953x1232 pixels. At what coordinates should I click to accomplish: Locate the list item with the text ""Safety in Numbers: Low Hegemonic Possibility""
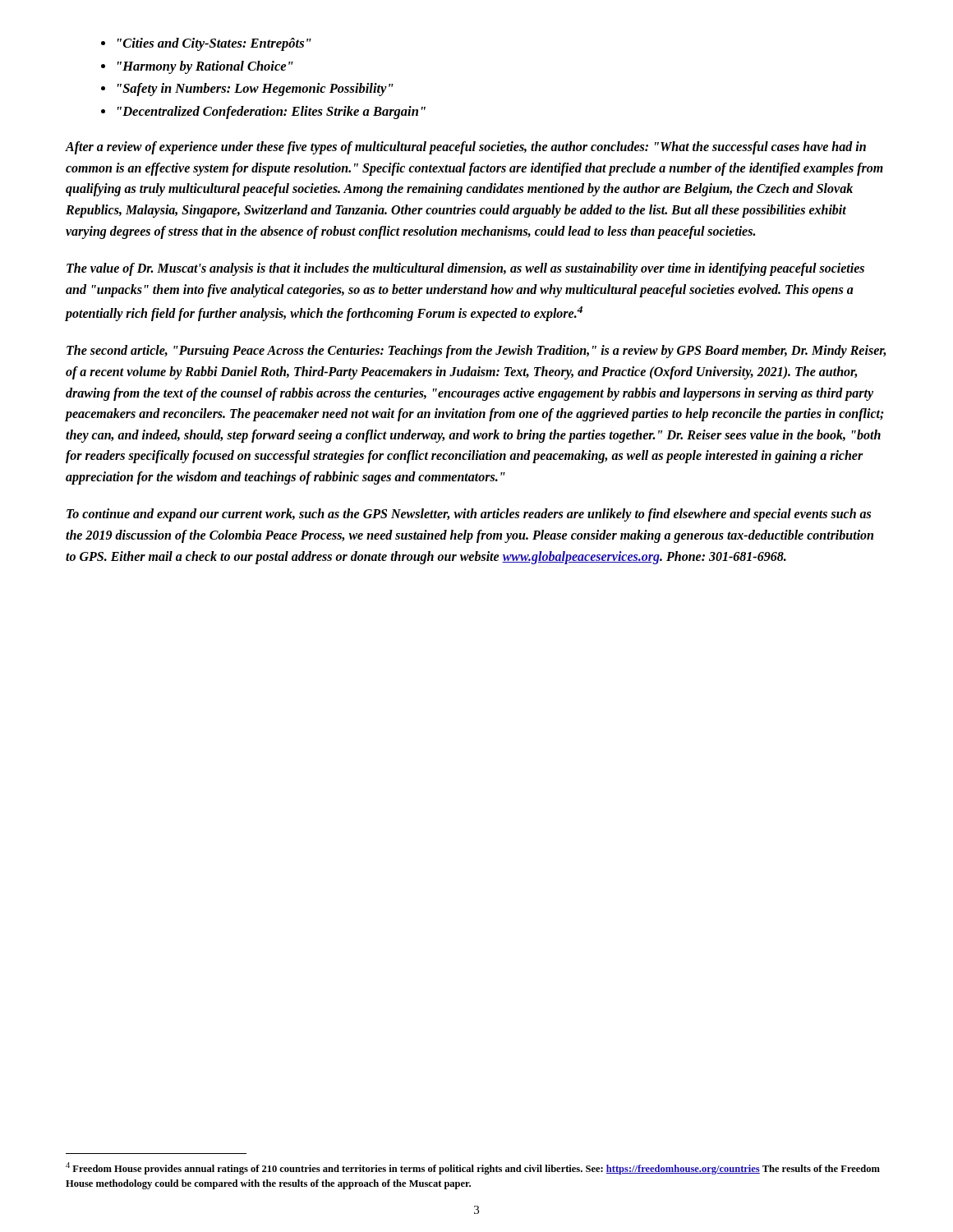pos(255,88)
